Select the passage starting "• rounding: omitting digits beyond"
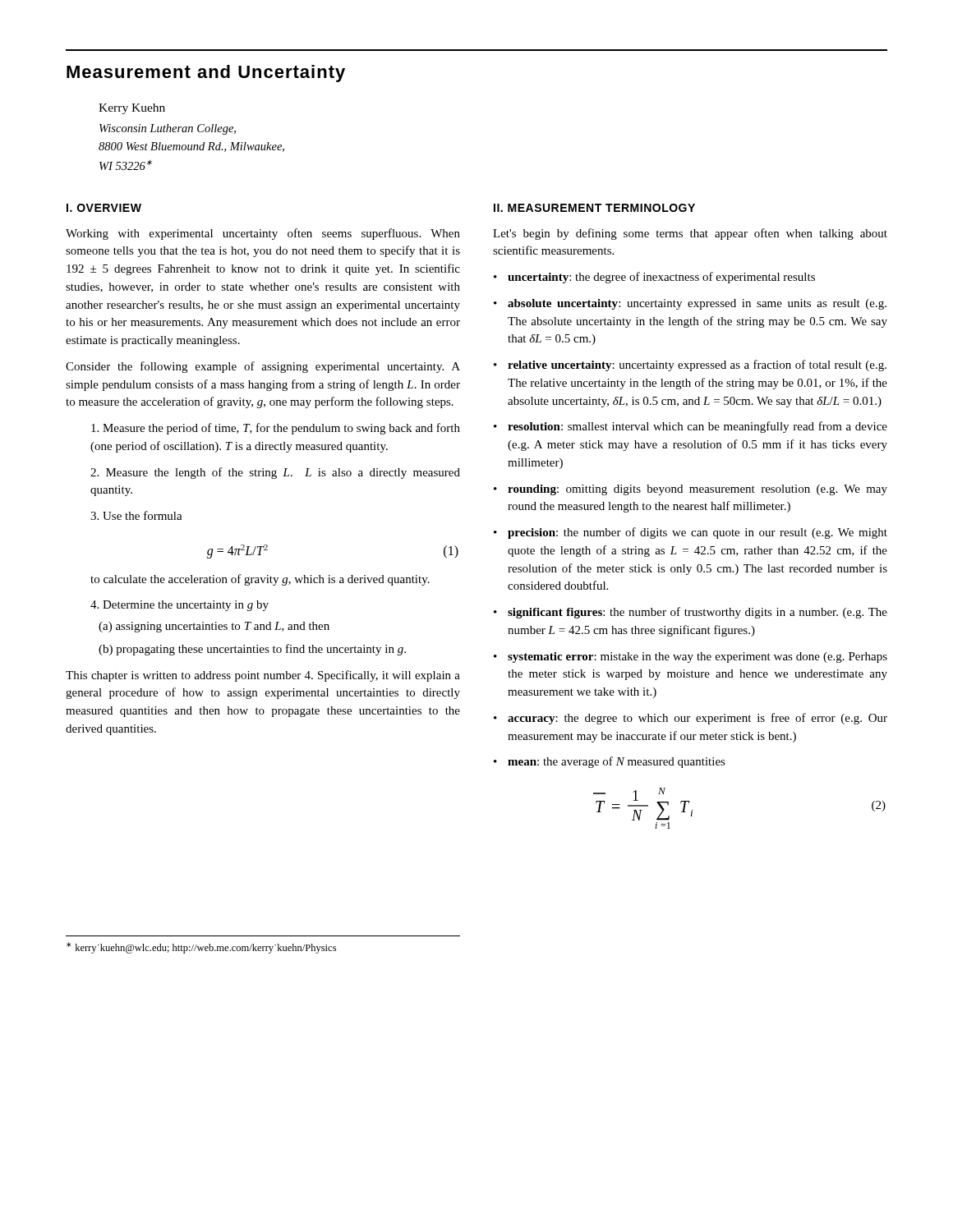953x1232 pixels. [x=690, y=498]
